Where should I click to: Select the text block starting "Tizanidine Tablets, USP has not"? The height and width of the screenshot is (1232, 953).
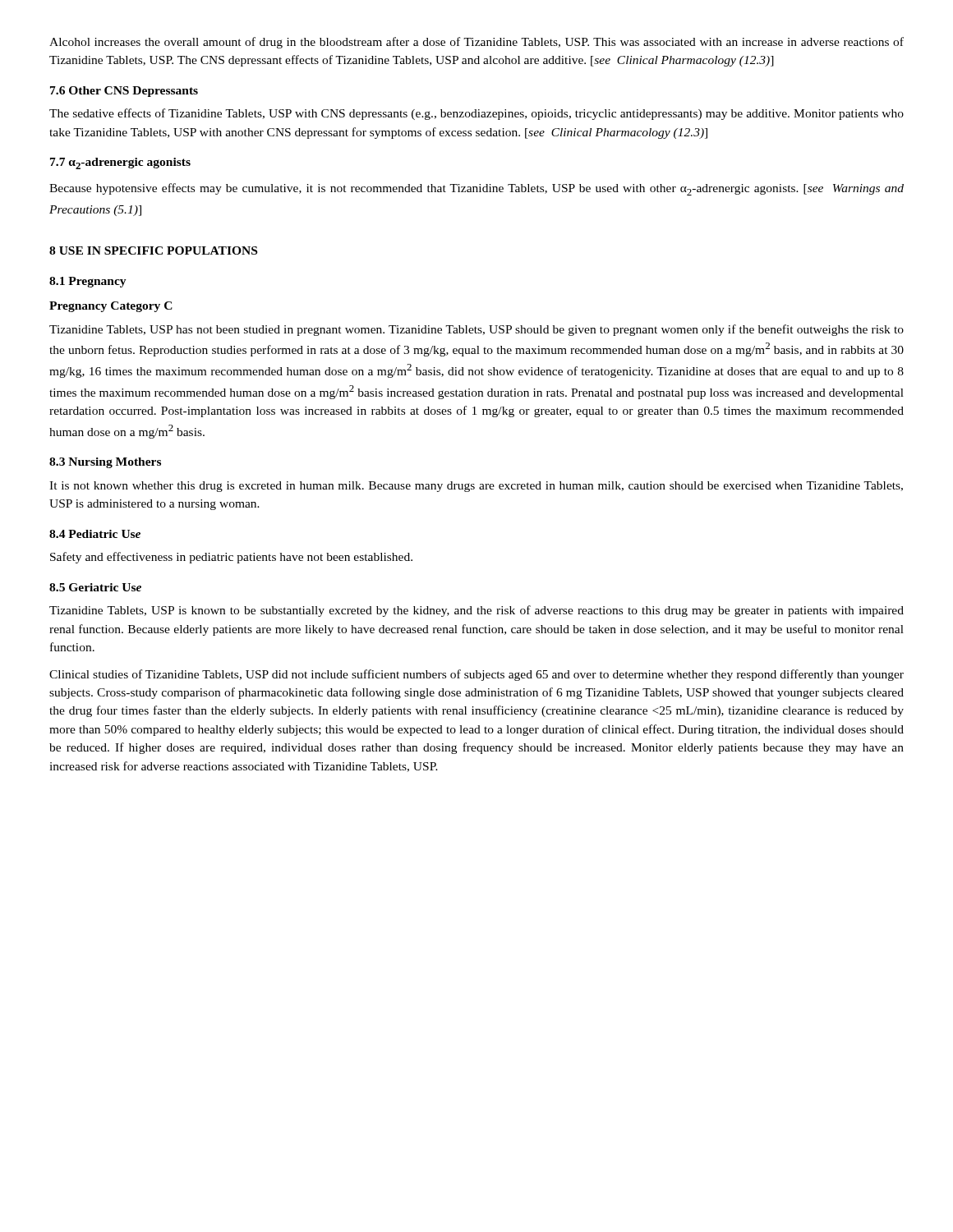[476, 380]
